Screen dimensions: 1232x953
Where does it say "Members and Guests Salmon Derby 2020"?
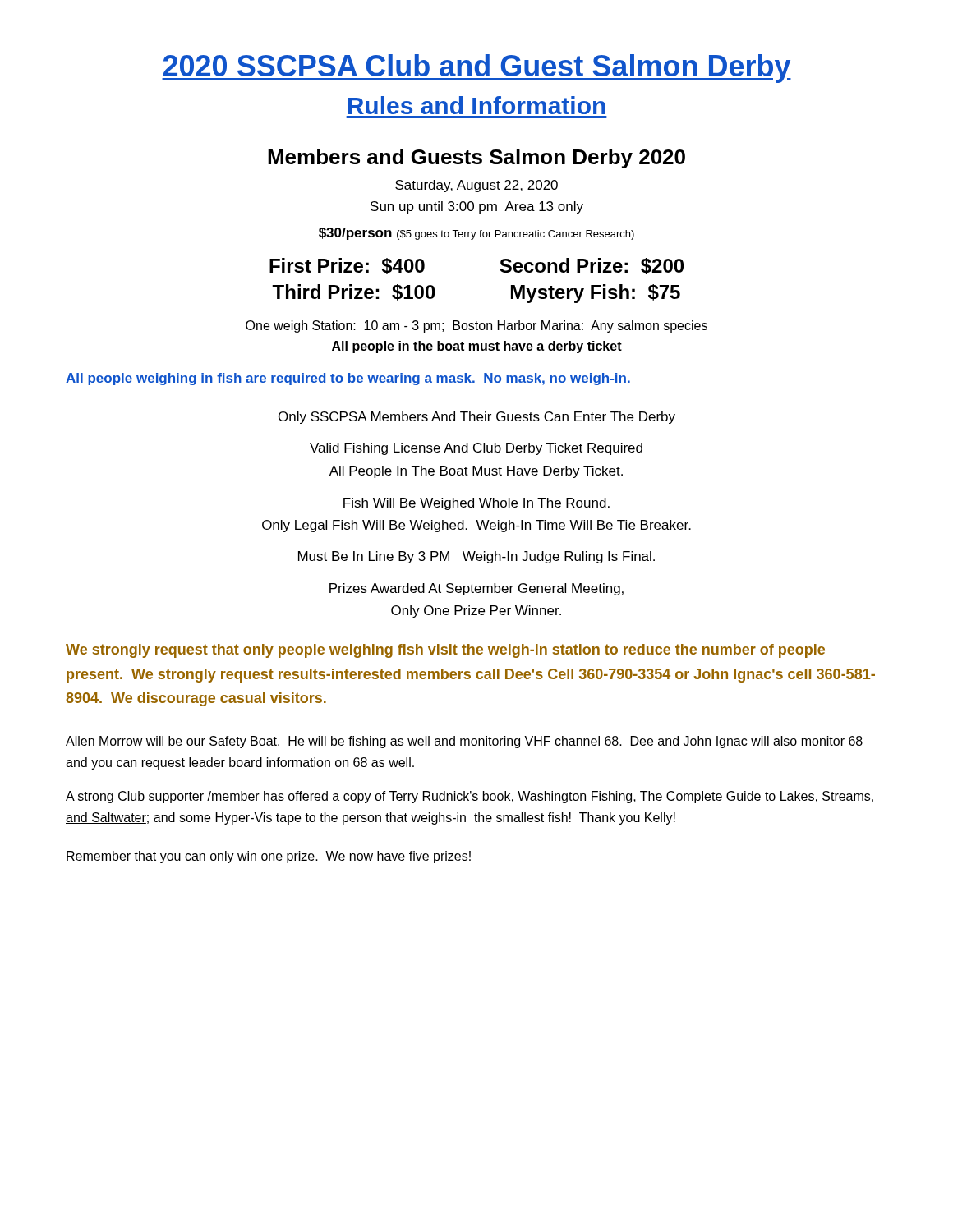pos(476,157)
